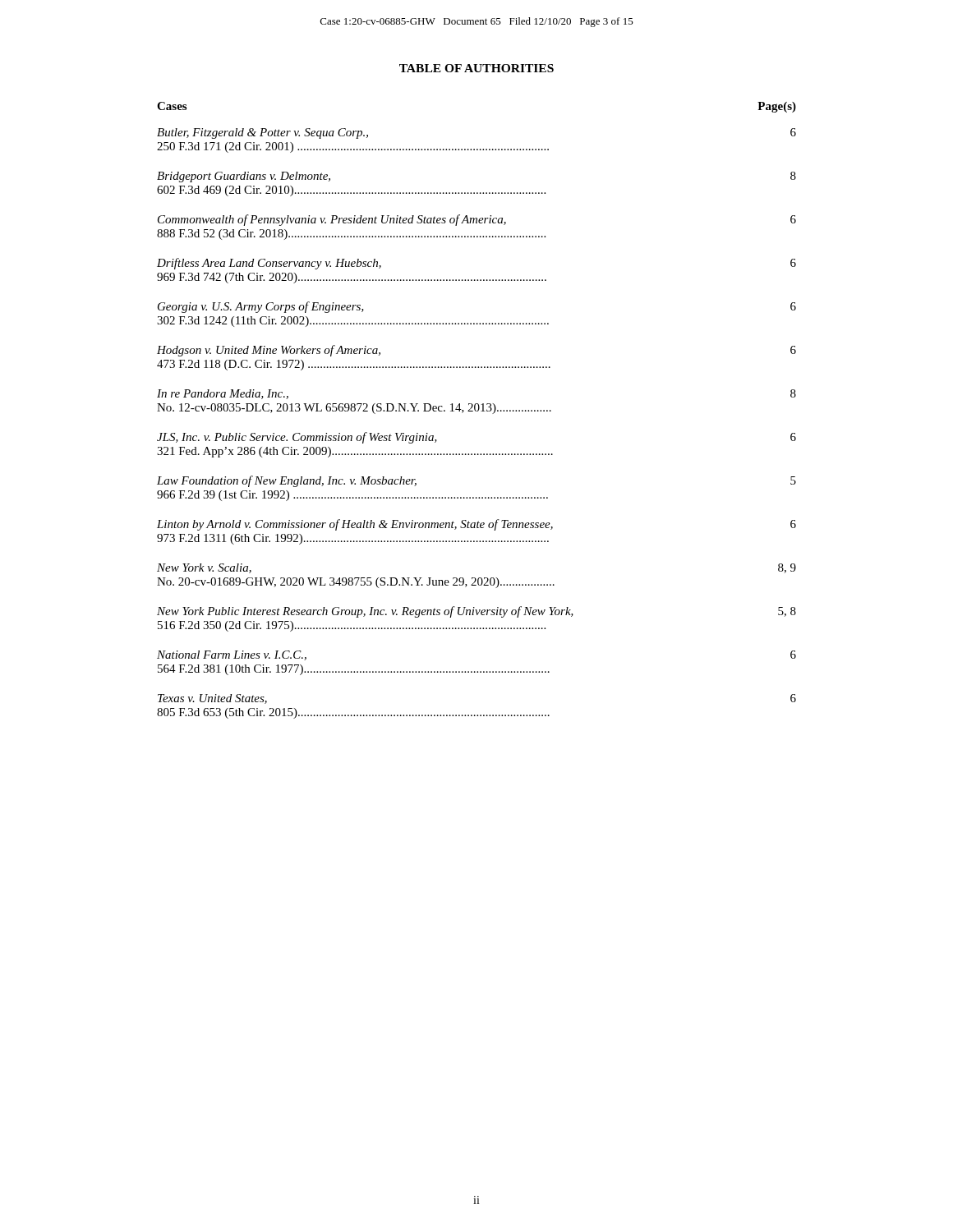Image resolution: width=953 pixels, height=1232 pixels.
Task: Select the title with the text "TABLE OF AUTHORITIES"
Action: (x=476, y=68)
